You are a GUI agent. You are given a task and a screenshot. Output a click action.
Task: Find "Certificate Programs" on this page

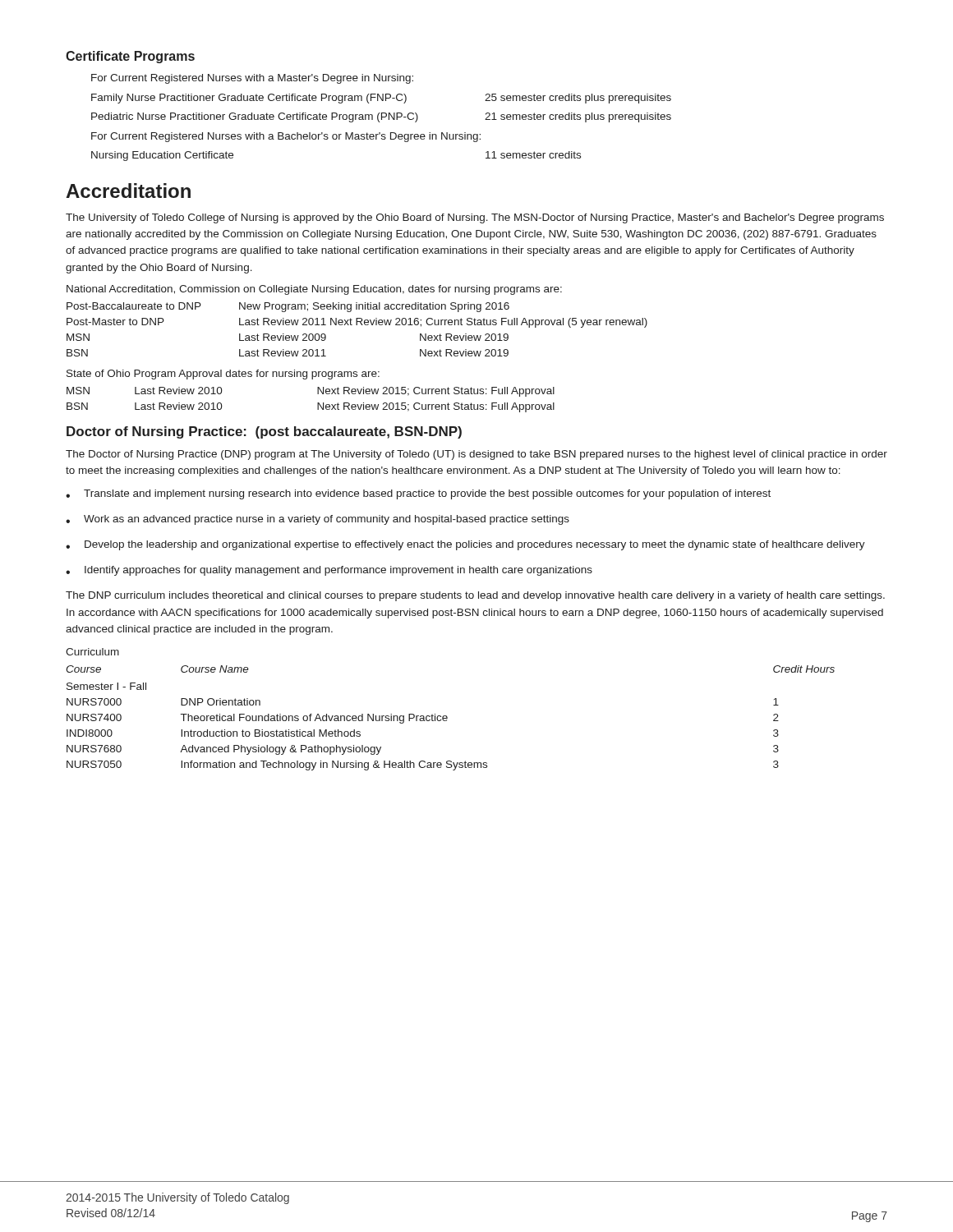click(130, 56)
